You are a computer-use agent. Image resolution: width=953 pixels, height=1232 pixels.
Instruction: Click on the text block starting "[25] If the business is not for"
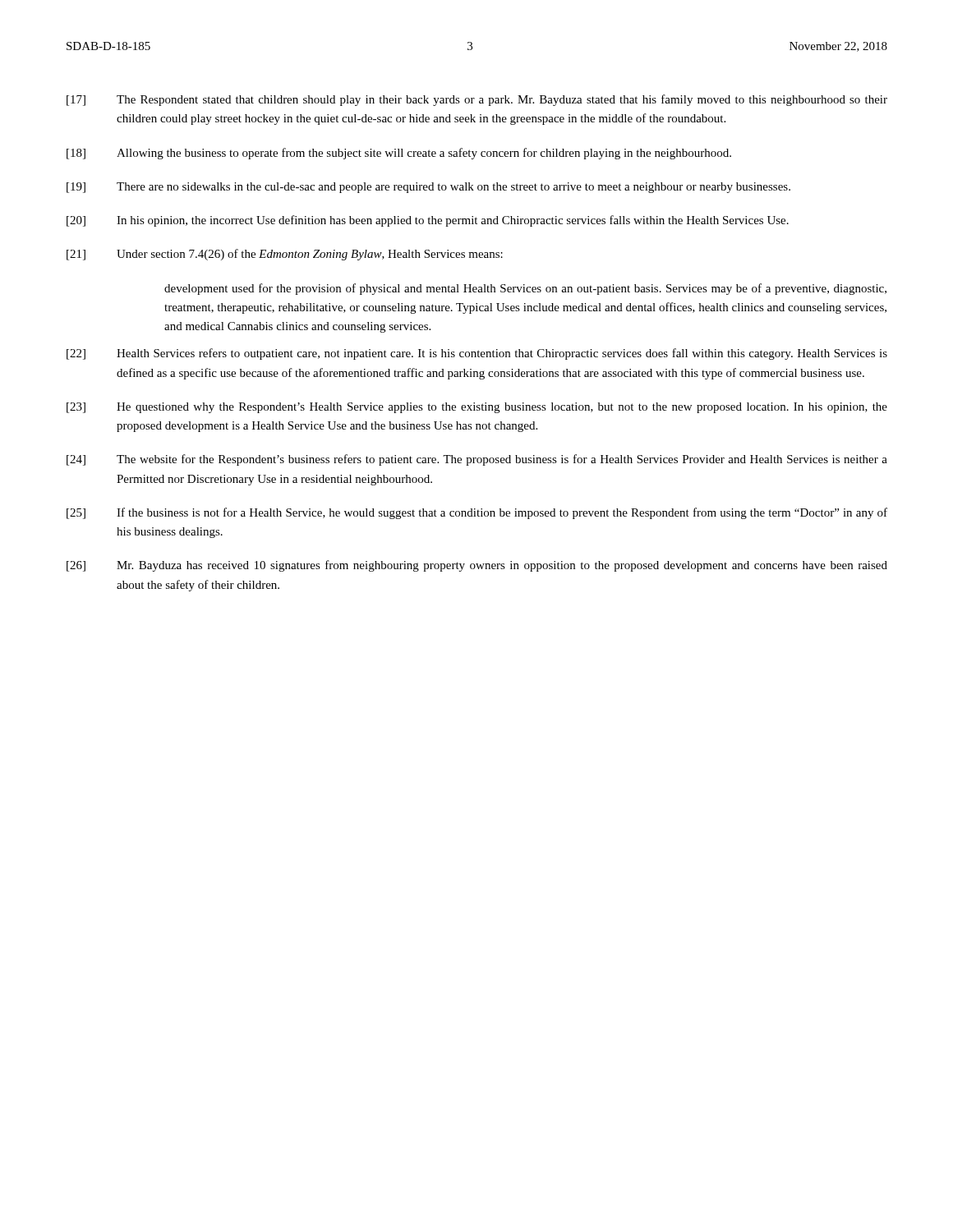pyautogui.click(x=476, y=522)
